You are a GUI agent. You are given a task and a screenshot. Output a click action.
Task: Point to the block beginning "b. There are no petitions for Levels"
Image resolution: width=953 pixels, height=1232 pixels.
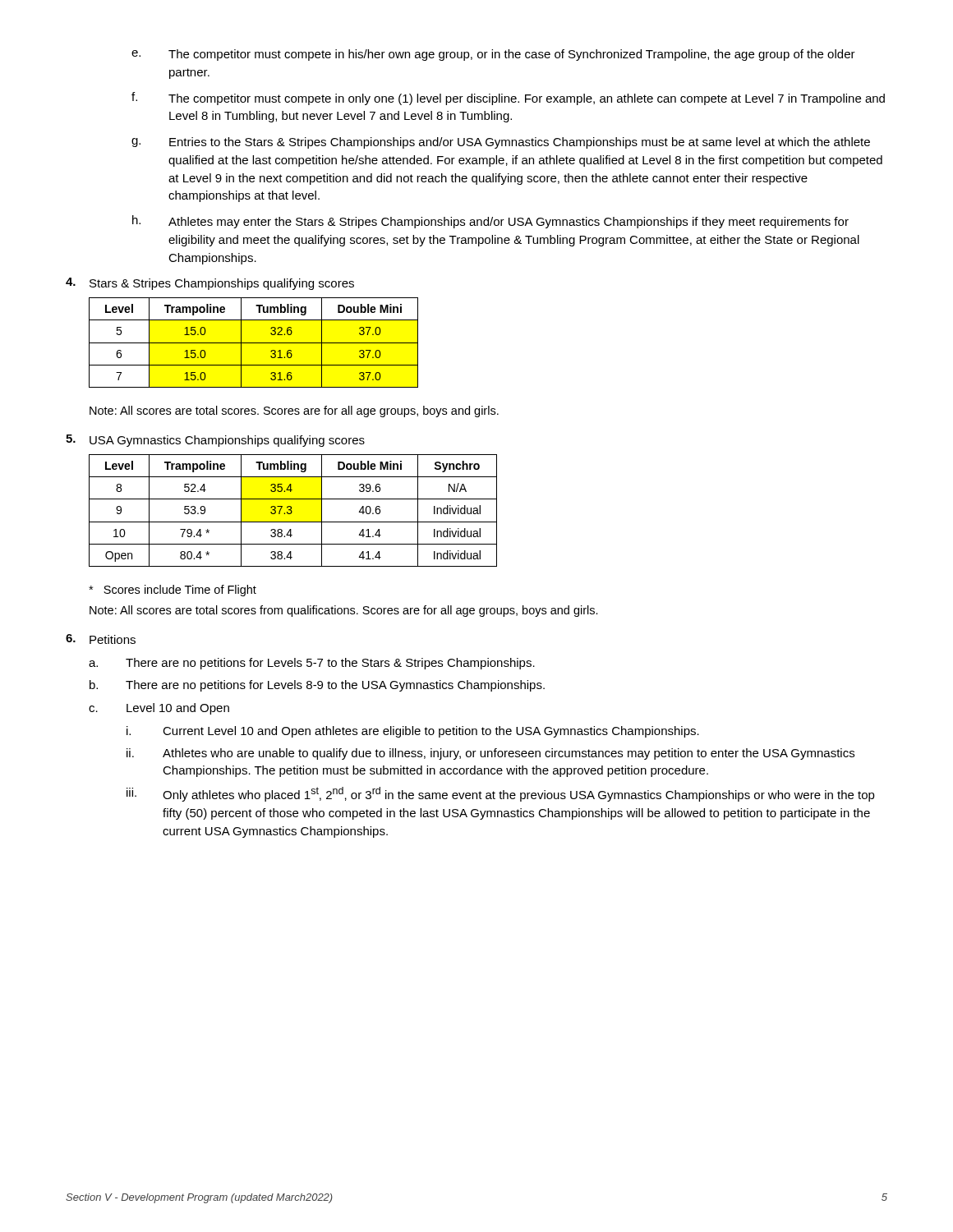488,685
